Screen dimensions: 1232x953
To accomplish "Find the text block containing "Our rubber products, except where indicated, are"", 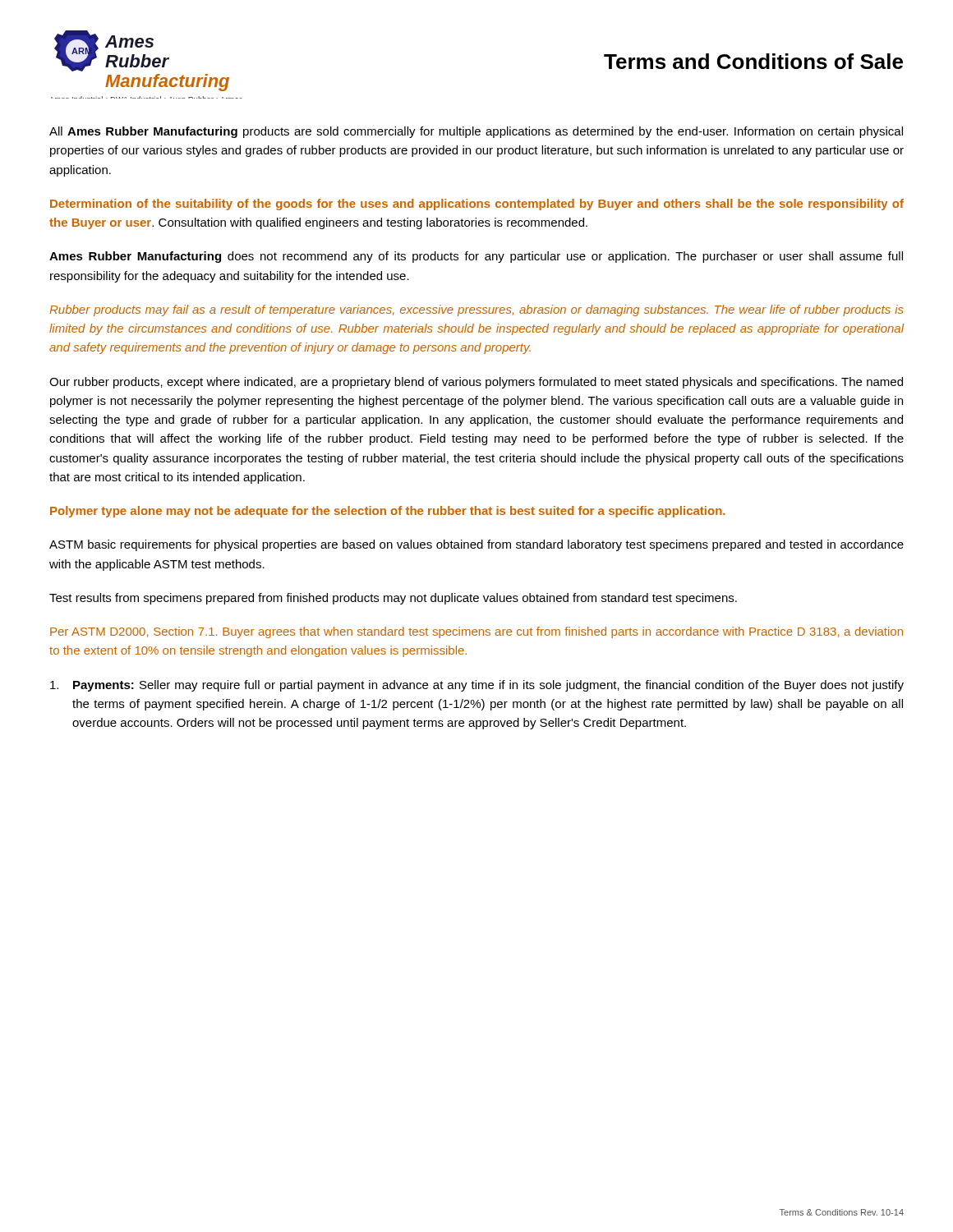I will pyautogui.click(x=476, y=429).
